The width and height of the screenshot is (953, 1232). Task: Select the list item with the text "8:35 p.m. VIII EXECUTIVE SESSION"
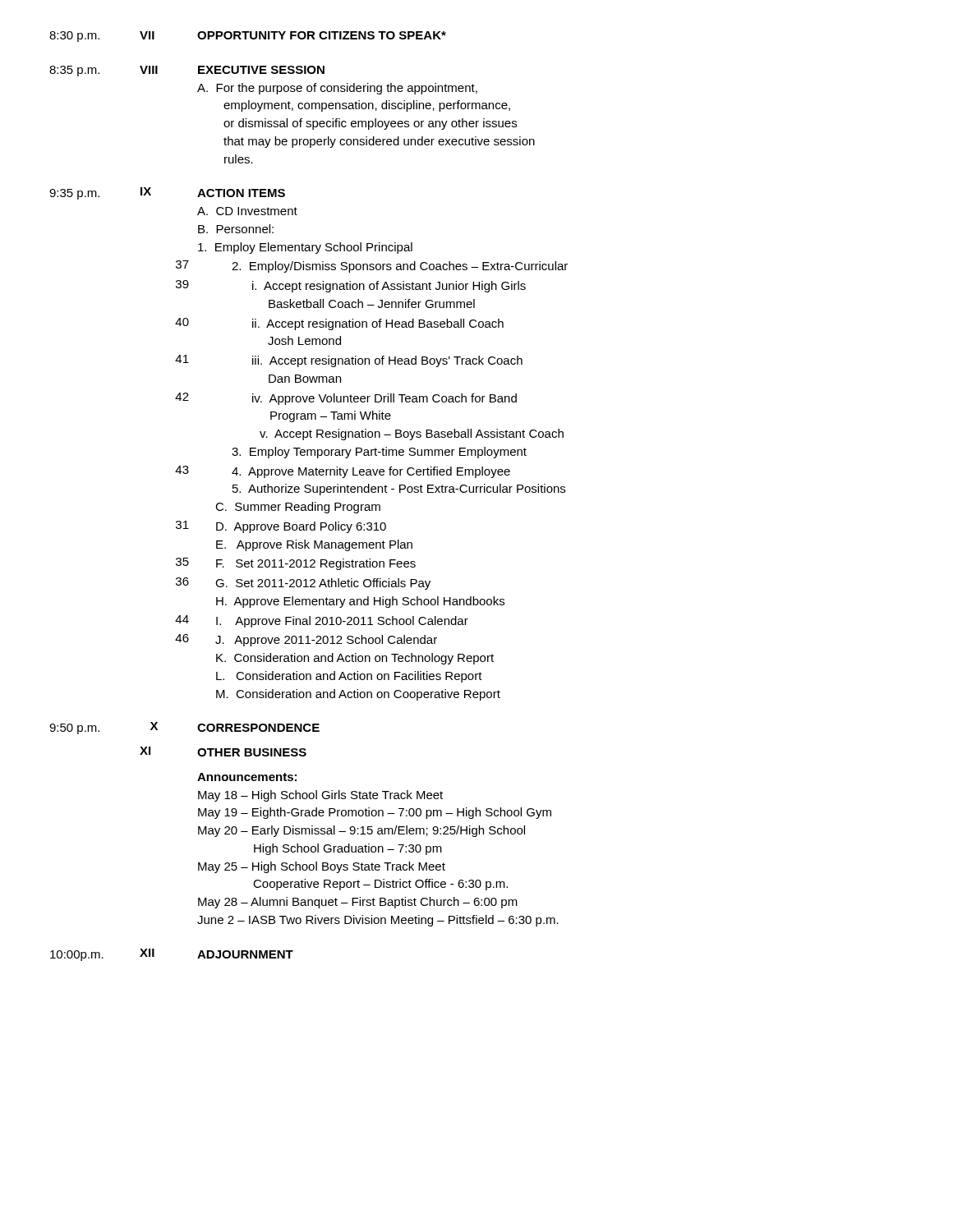(476, 113)
